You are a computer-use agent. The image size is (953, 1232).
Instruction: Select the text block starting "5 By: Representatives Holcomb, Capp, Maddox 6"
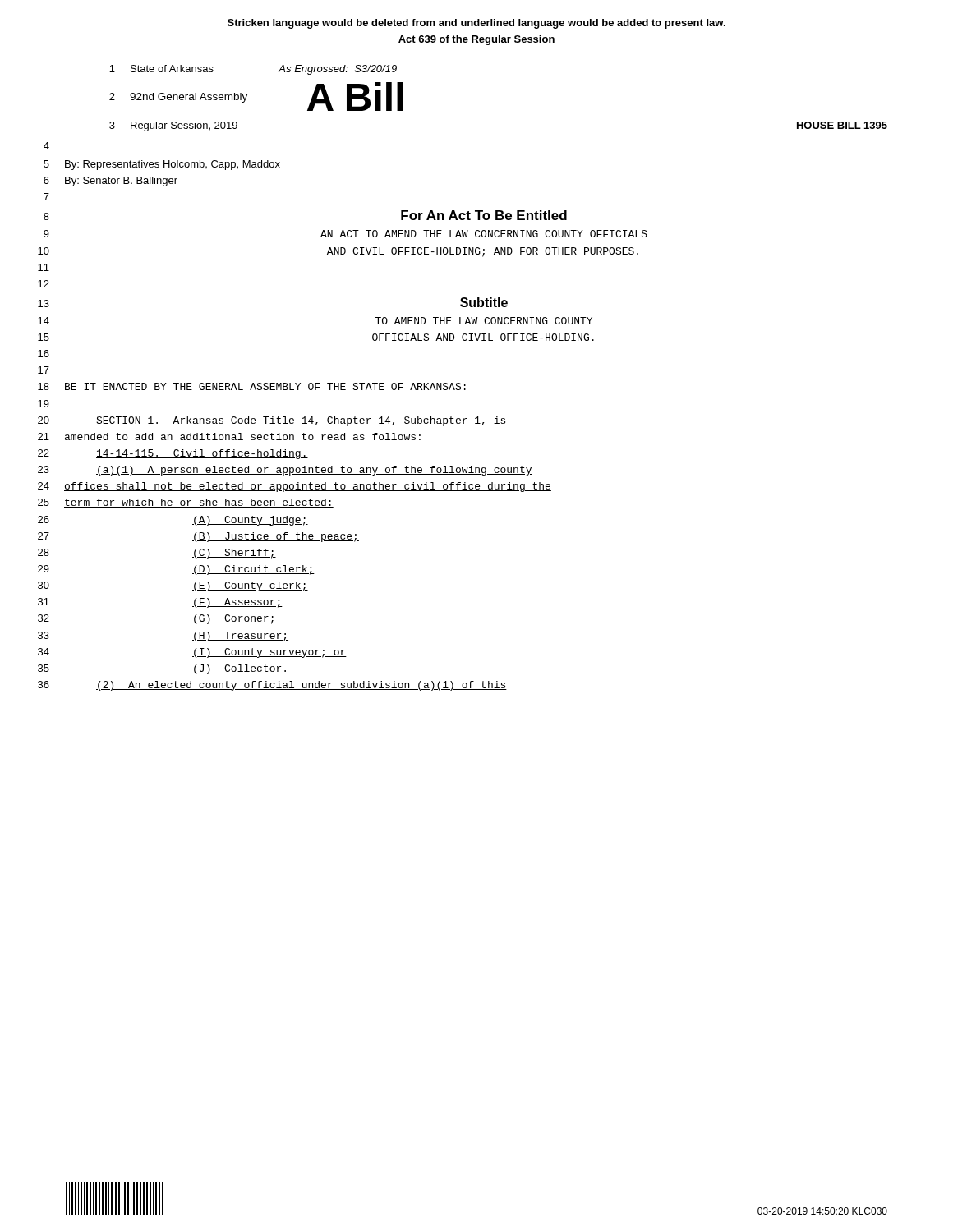click(x=162, y=165)
